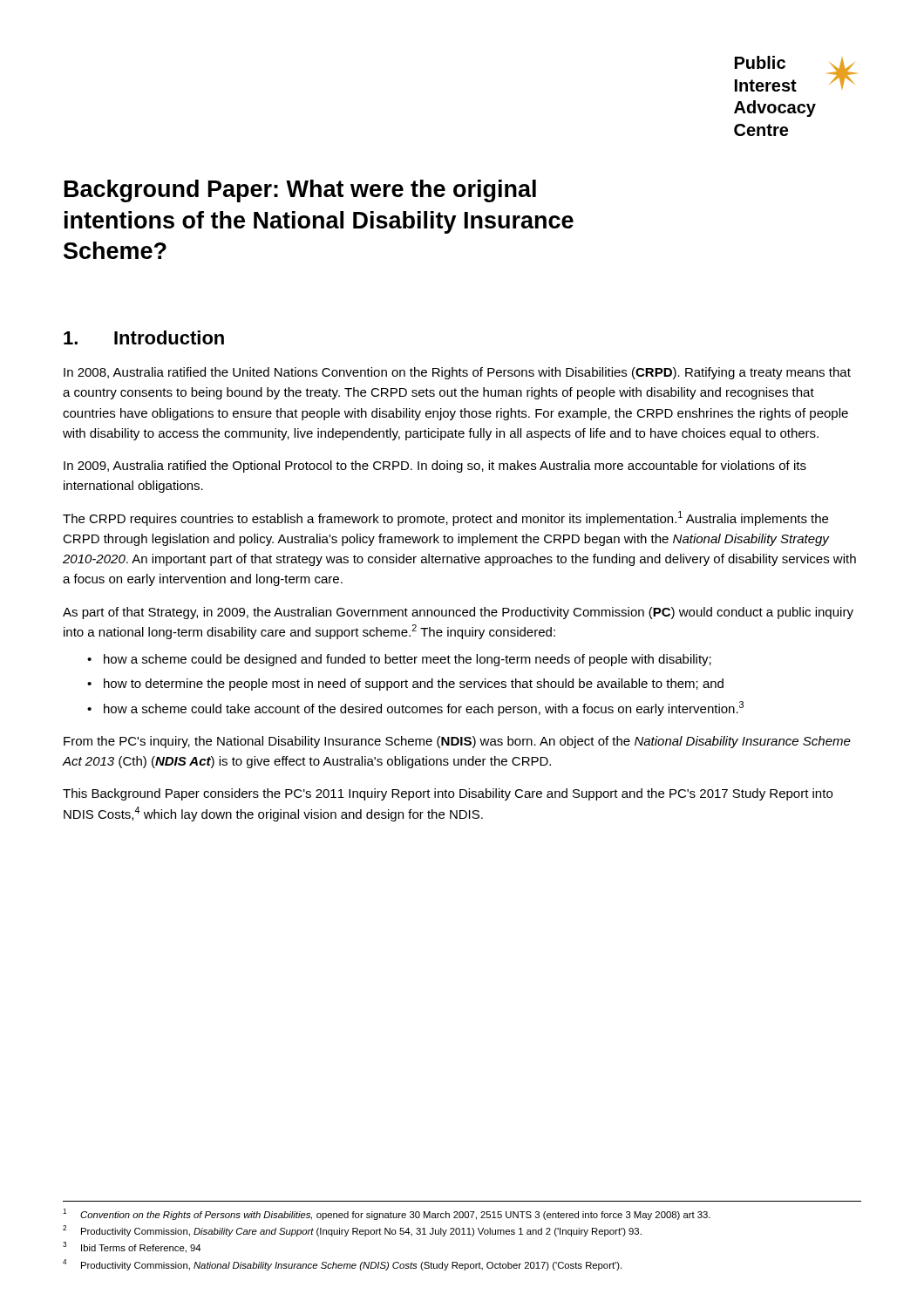The width and height of the screenshot is (924, 1308).
Task: Click the passage that begins "4 Productivity Commission,"
Action: point(343,1265)
